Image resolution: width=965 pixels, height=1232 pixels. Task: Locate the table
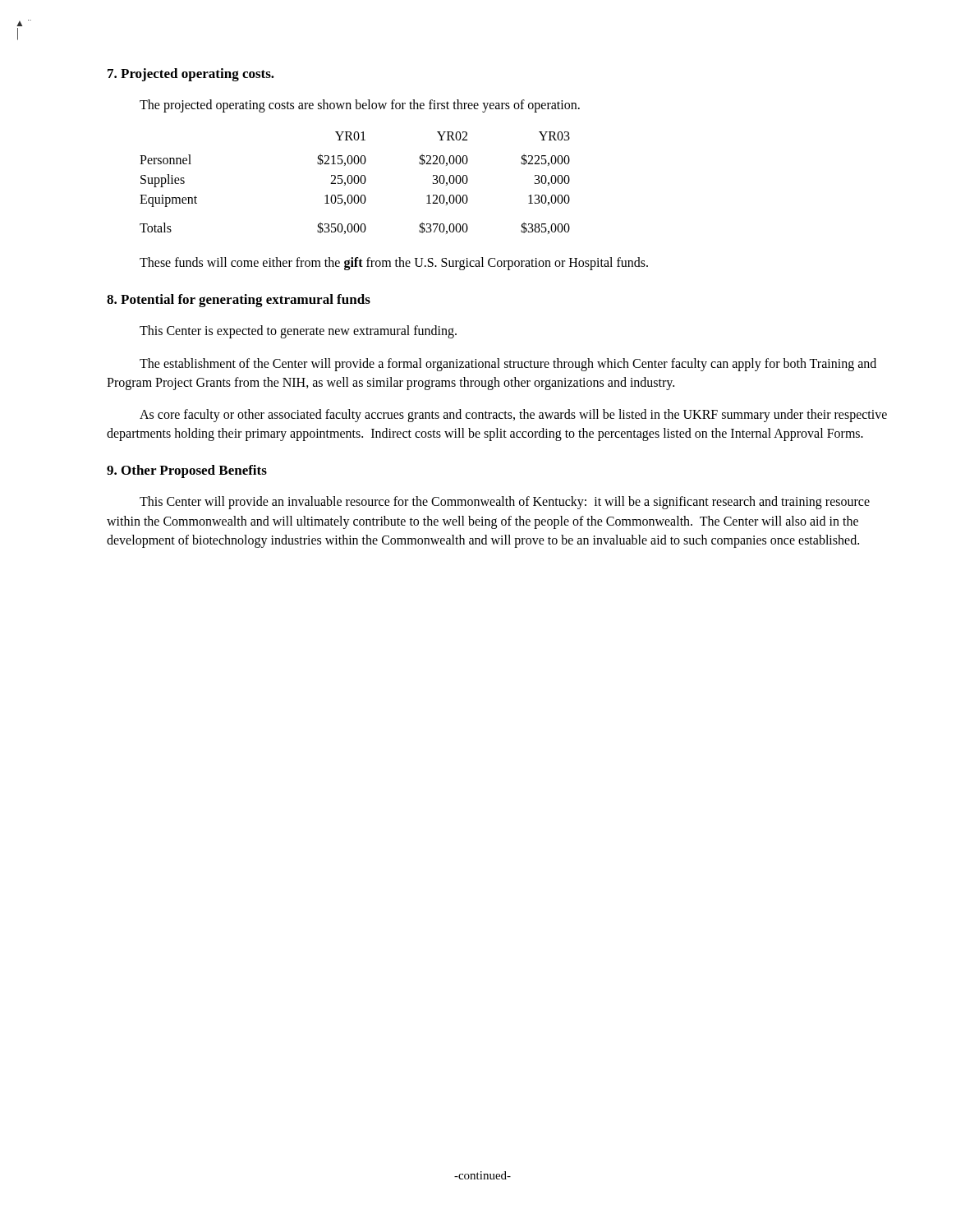tap(499, 184)
